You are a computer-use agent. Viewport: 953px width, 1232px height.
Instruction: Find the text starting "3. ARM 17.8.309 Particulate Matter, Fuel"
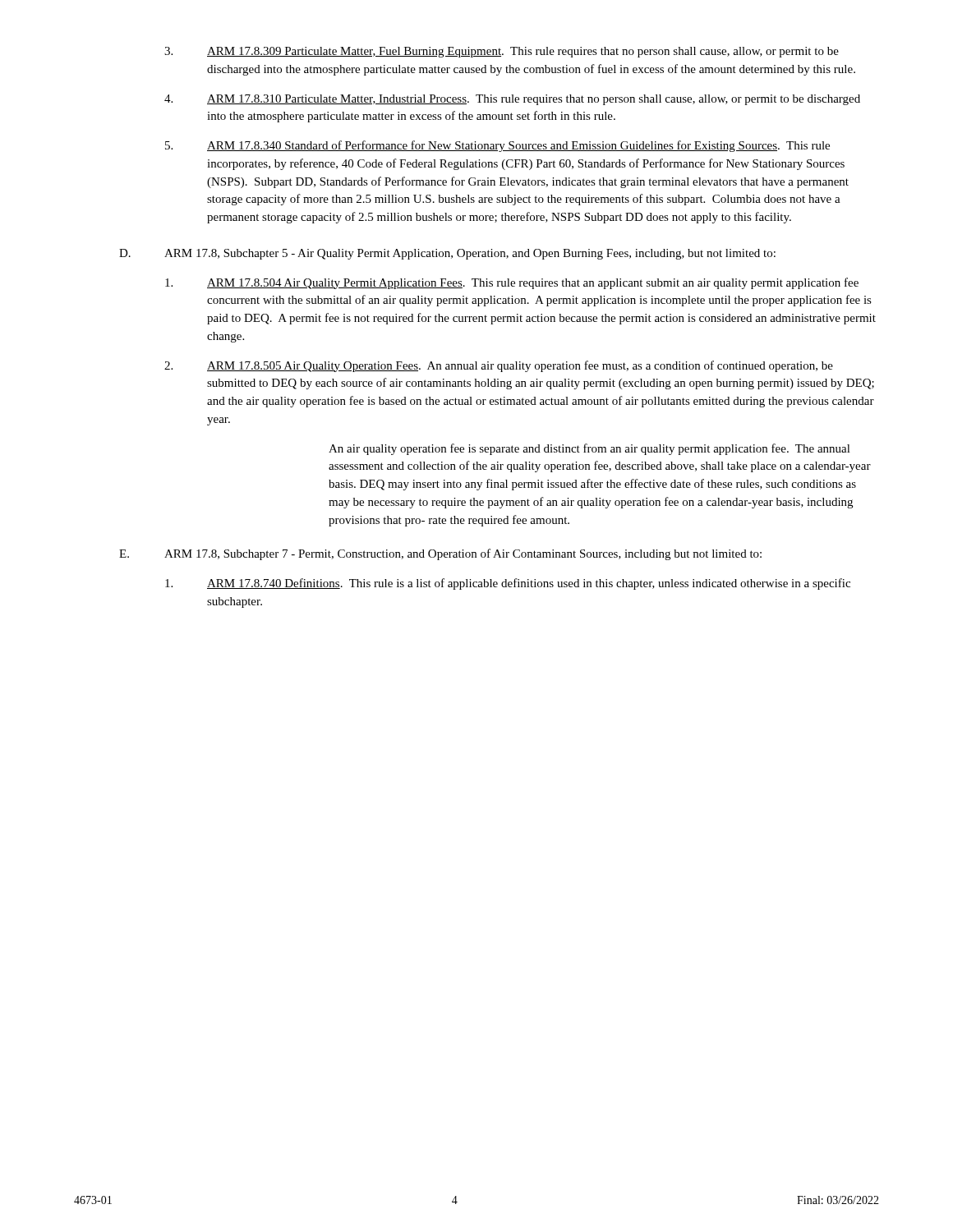click(x=522, y=61)
